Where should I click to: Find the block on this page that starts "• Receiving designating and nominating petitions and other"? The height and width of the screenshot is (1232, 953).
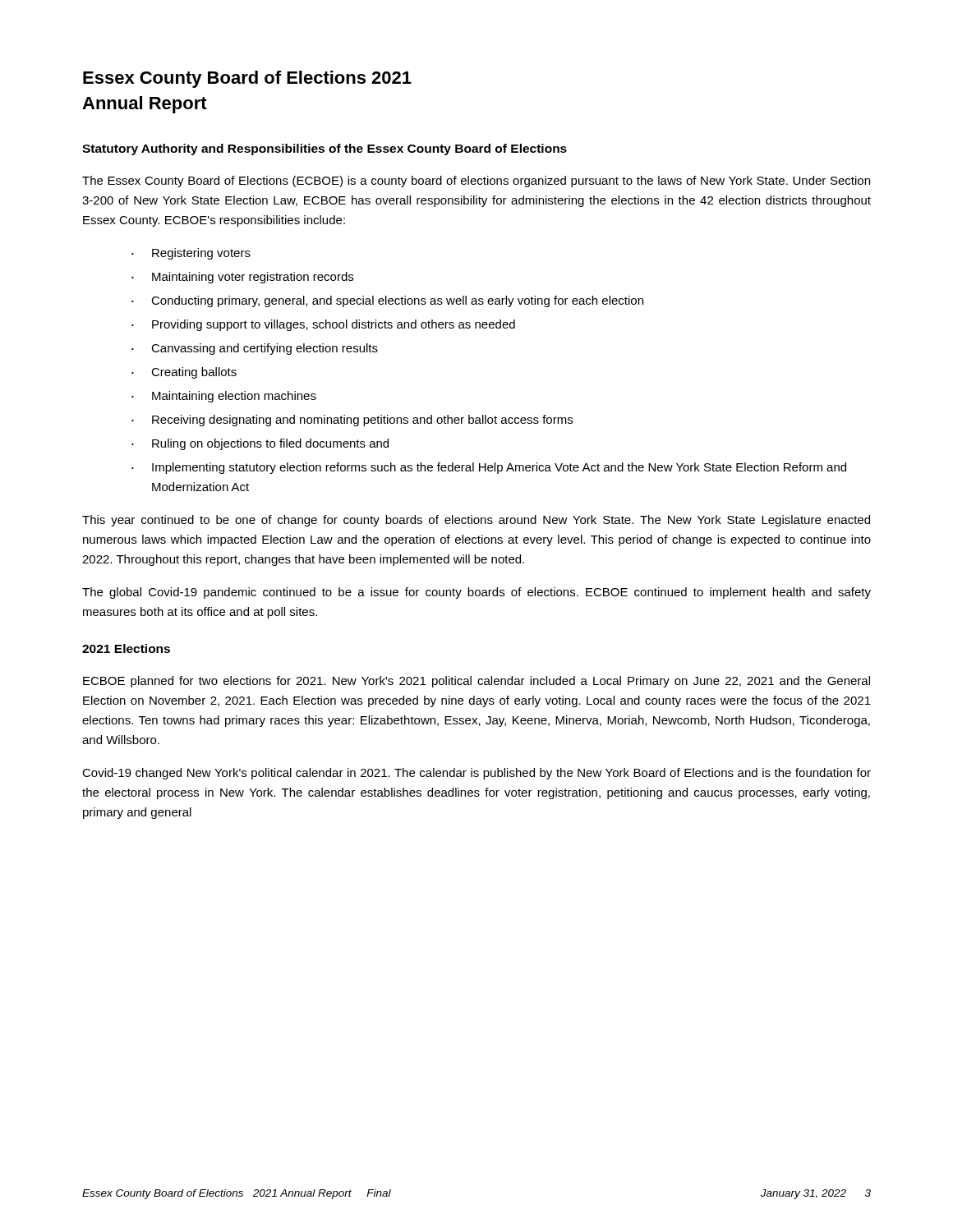tap(501, 419)
